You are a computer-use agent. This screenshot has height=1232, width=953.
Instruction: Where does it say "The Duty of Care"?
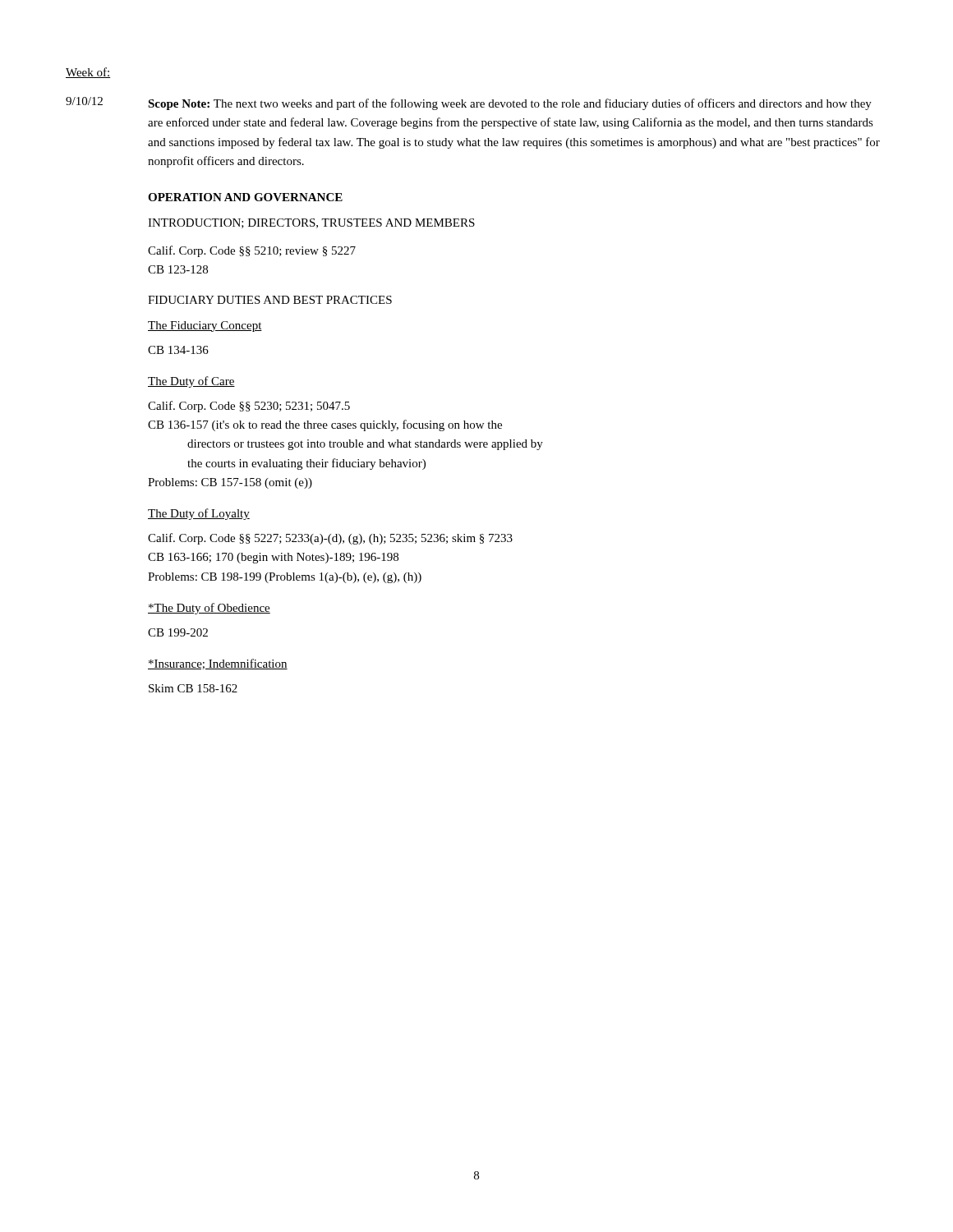[x=191, y=381]
